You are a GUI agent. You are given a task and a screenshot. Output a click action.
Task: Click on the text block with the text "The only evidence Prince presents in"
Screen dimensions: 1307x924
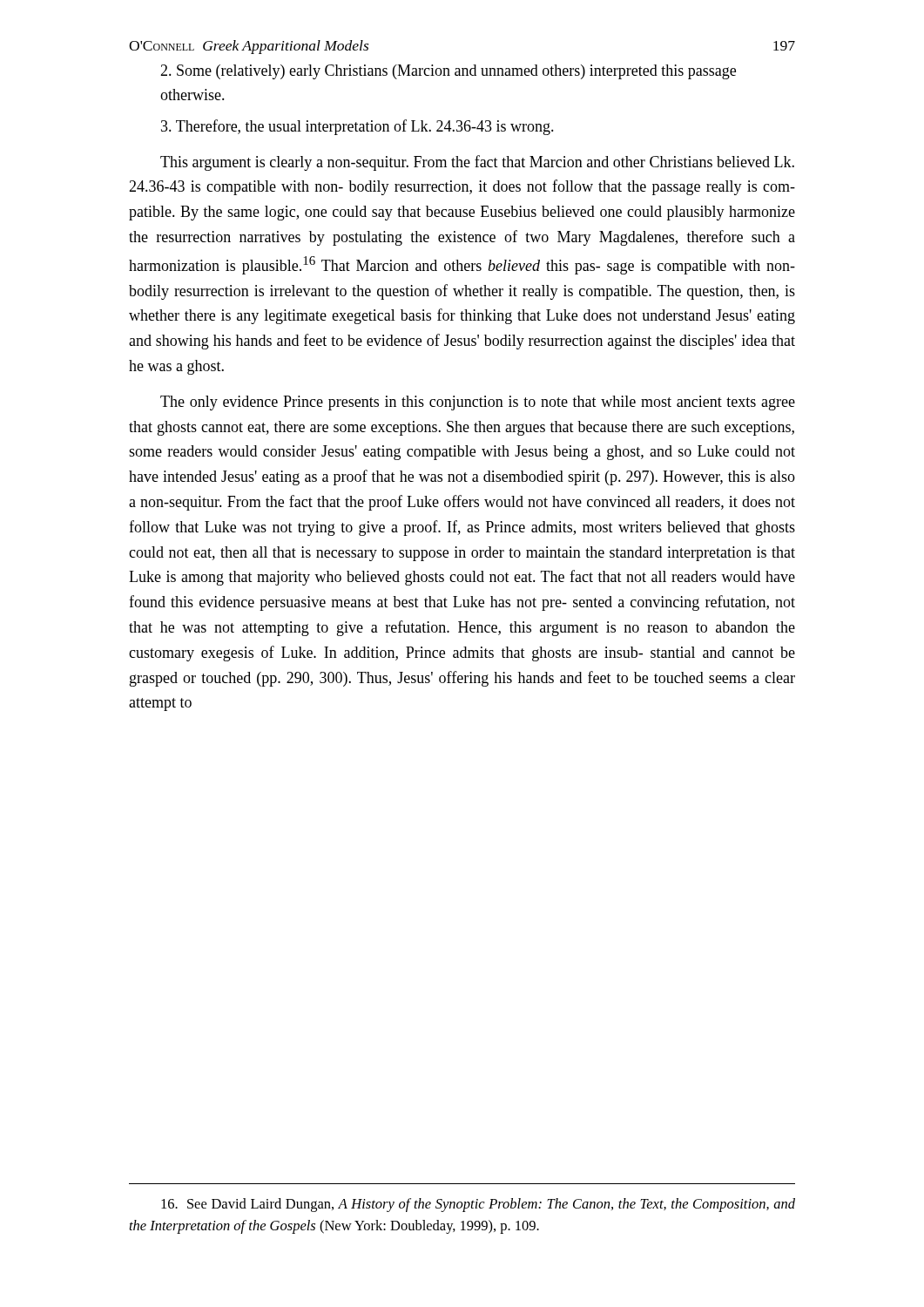(x=462, y=552)
